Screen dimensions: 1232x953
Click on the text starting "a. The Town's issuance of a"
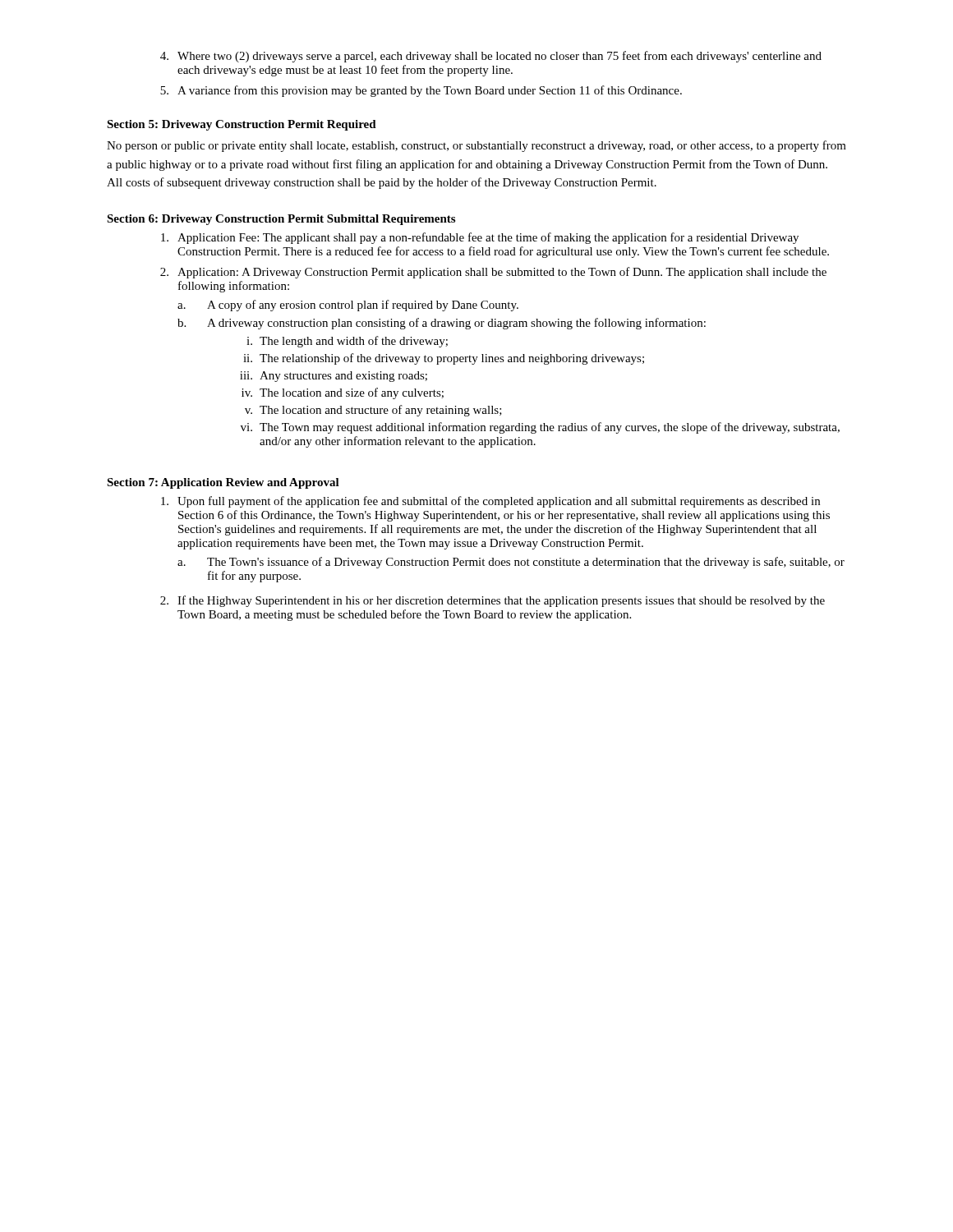click(512, 569)
